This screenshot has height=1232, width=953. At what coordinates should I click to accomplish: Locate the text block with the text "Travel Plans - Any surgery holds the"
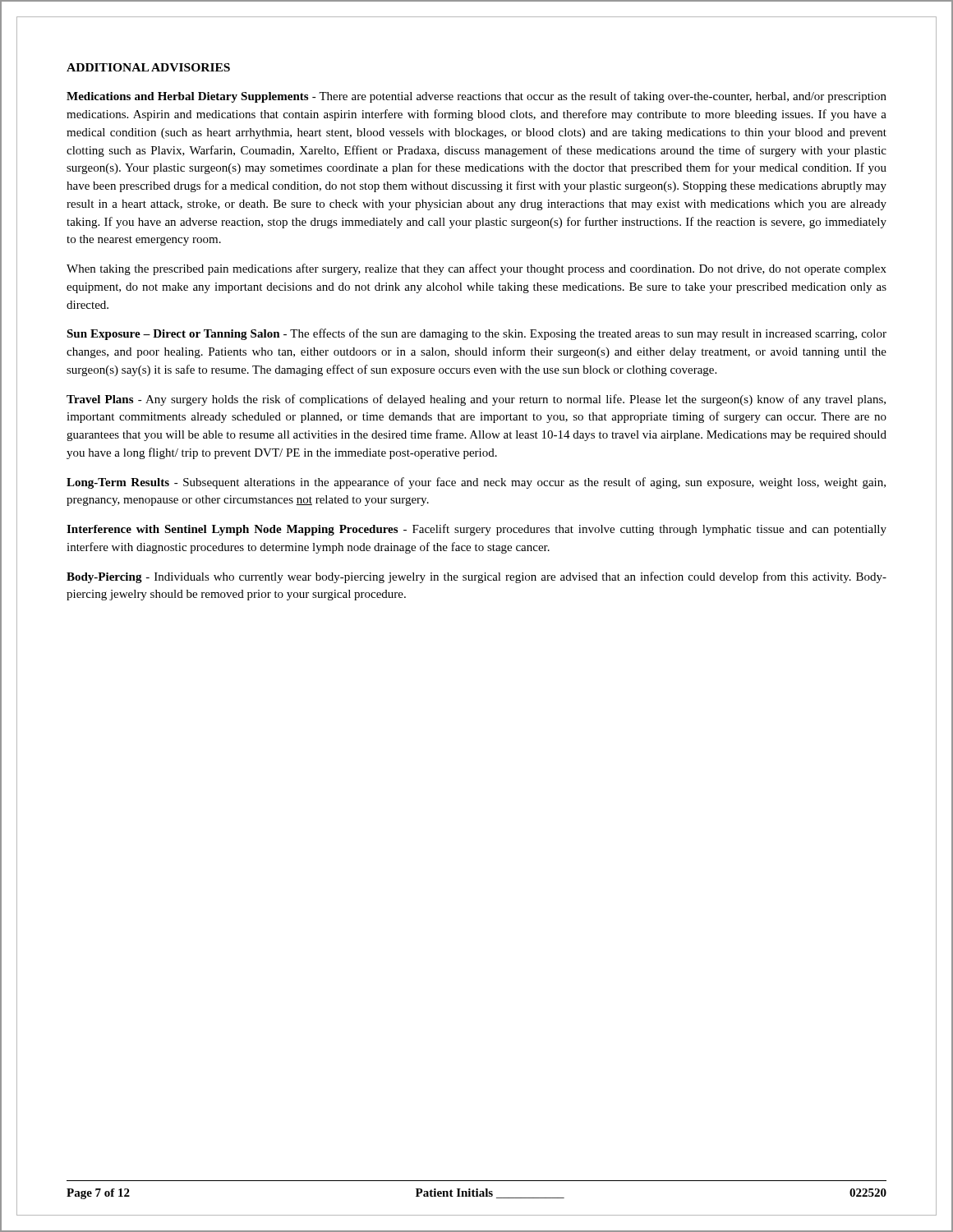[476, 426]
